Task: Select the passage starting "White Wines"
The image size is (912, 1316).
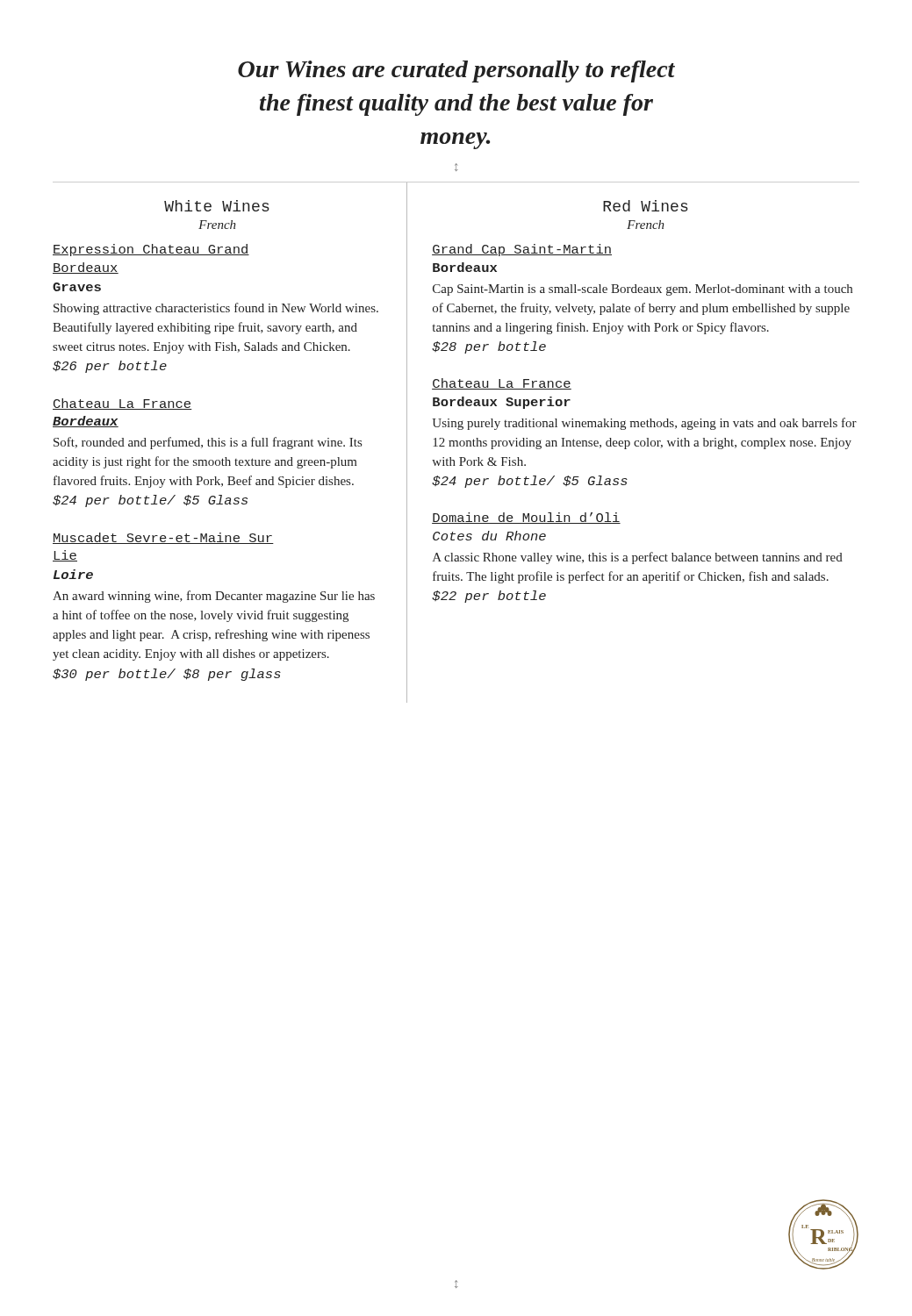Action: pyautogui.click(x=217, y=207)
